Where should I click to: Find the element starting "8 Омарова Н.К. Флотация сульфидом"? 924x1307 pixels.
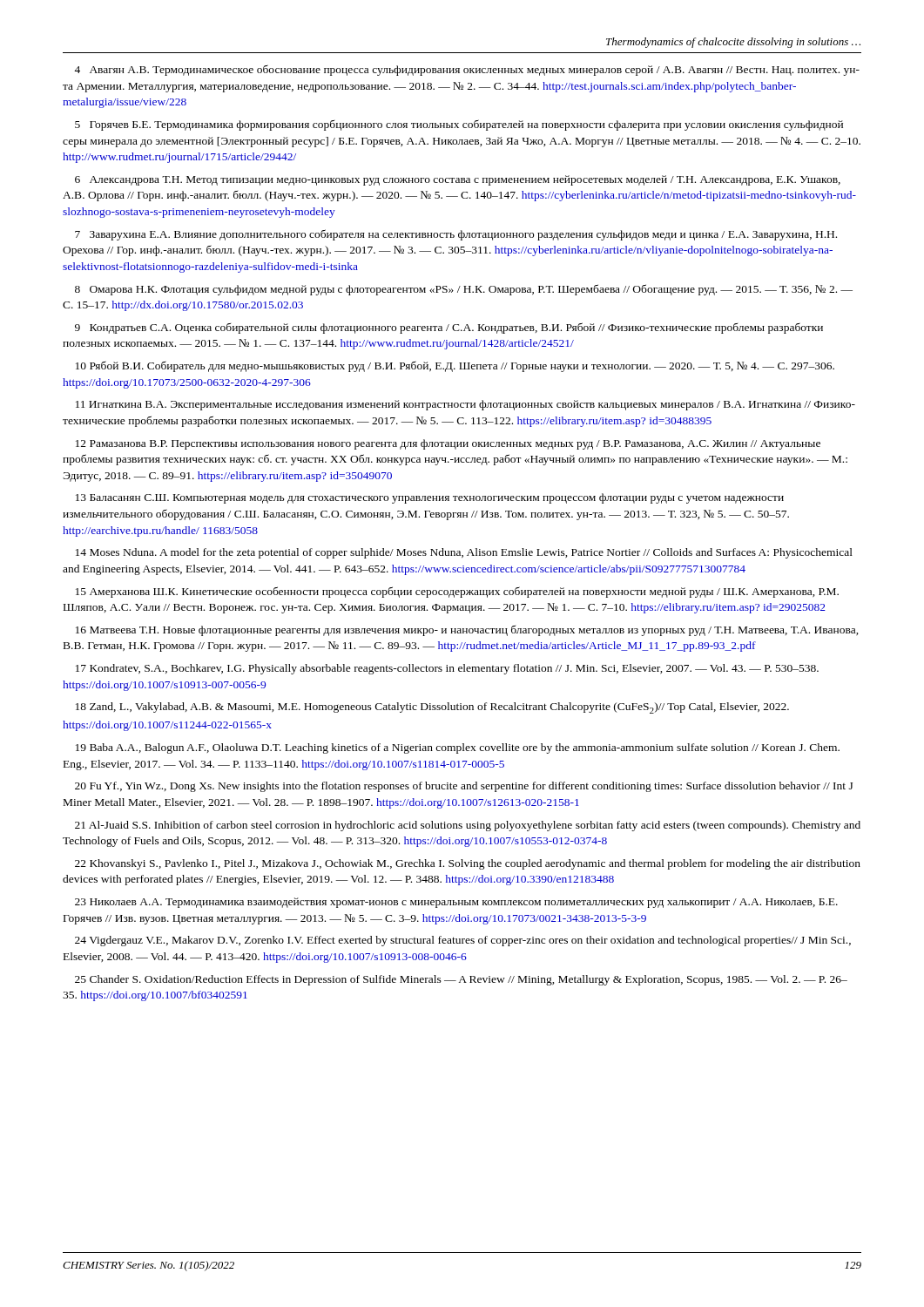[x=458, y=297]
